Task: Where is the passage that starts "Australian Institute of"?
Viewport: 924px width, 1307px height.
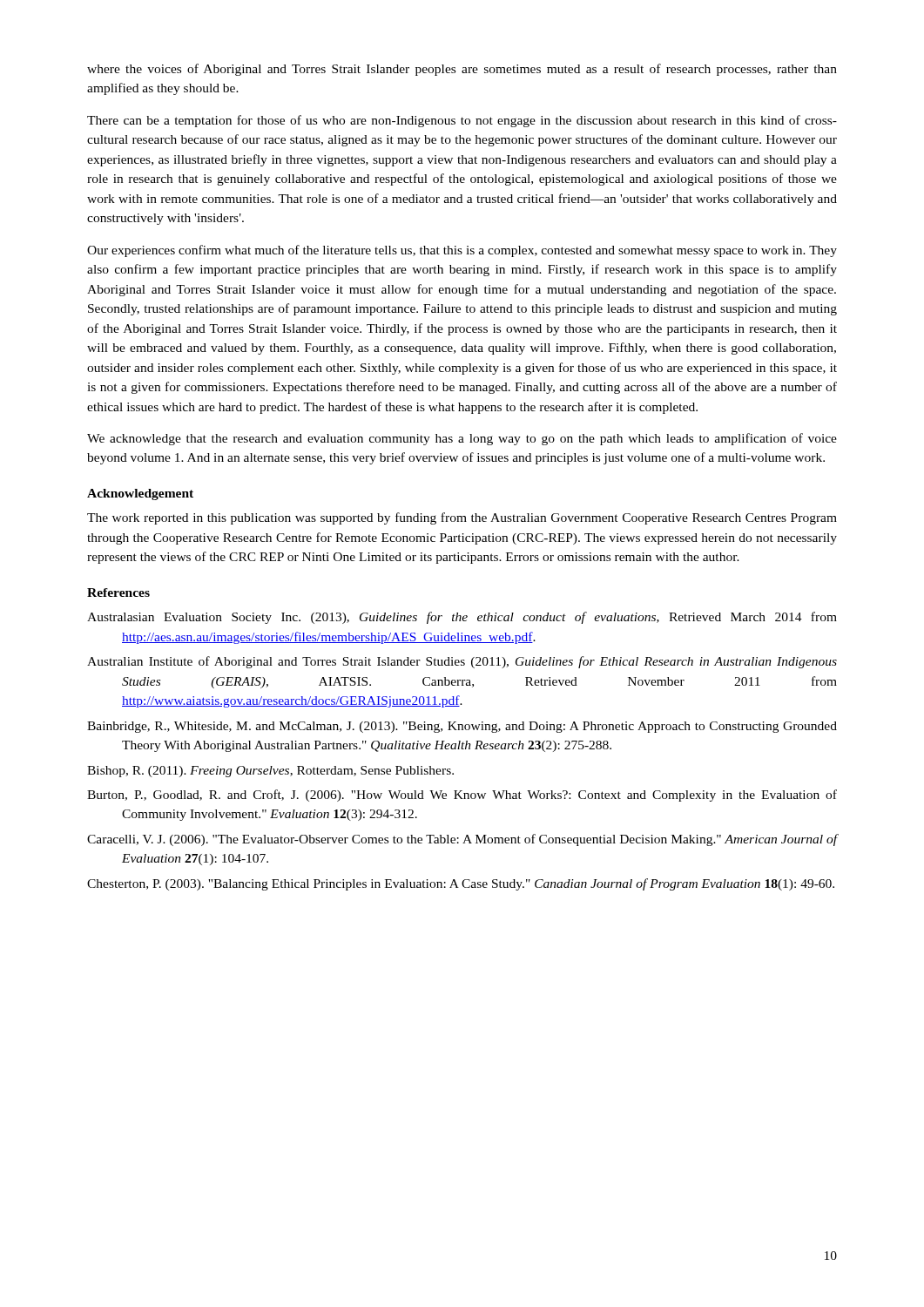Action: [x=462, y=681]
